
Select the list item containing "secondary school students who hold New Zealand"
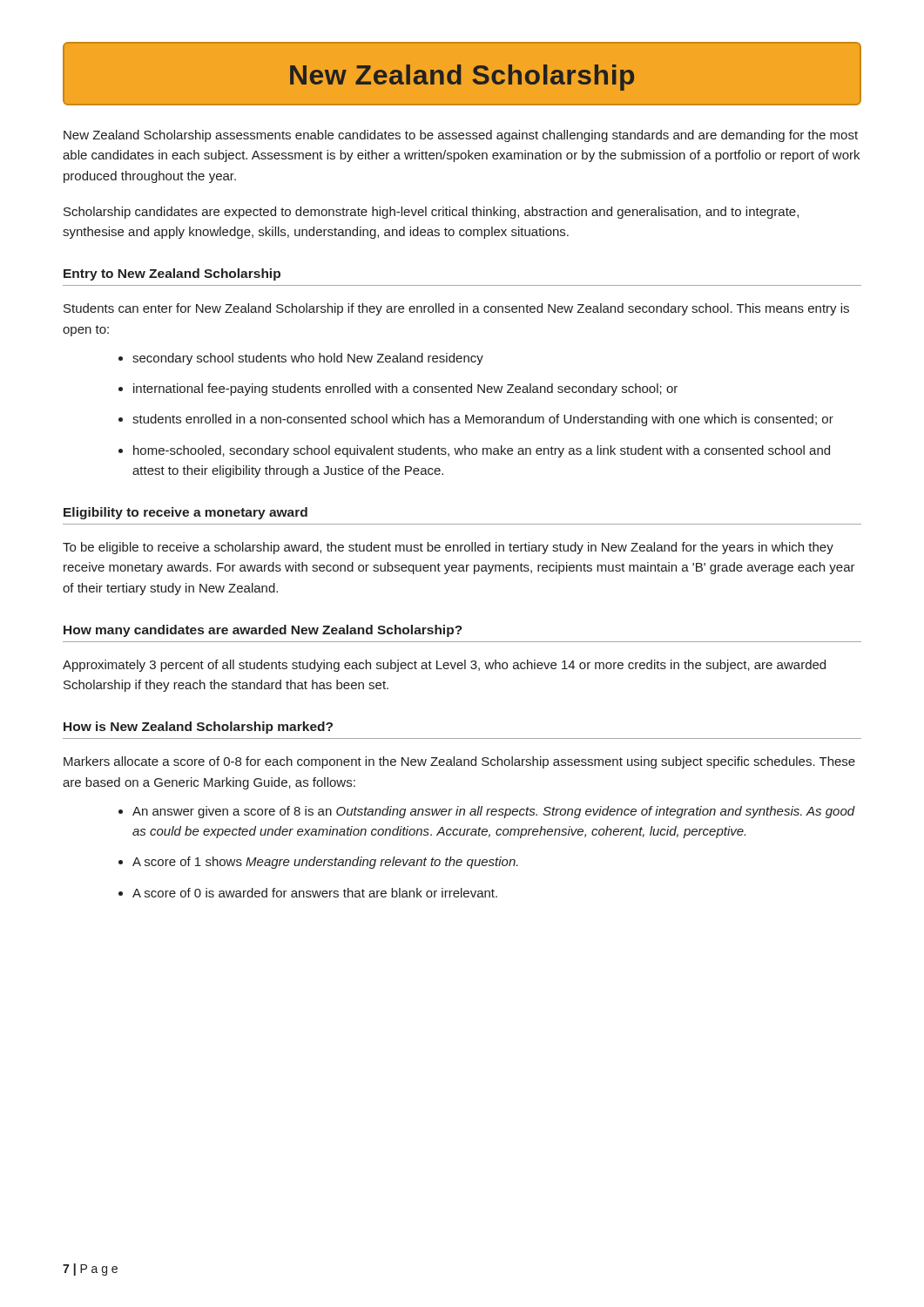pyautogui.click(x=308, y=357)
